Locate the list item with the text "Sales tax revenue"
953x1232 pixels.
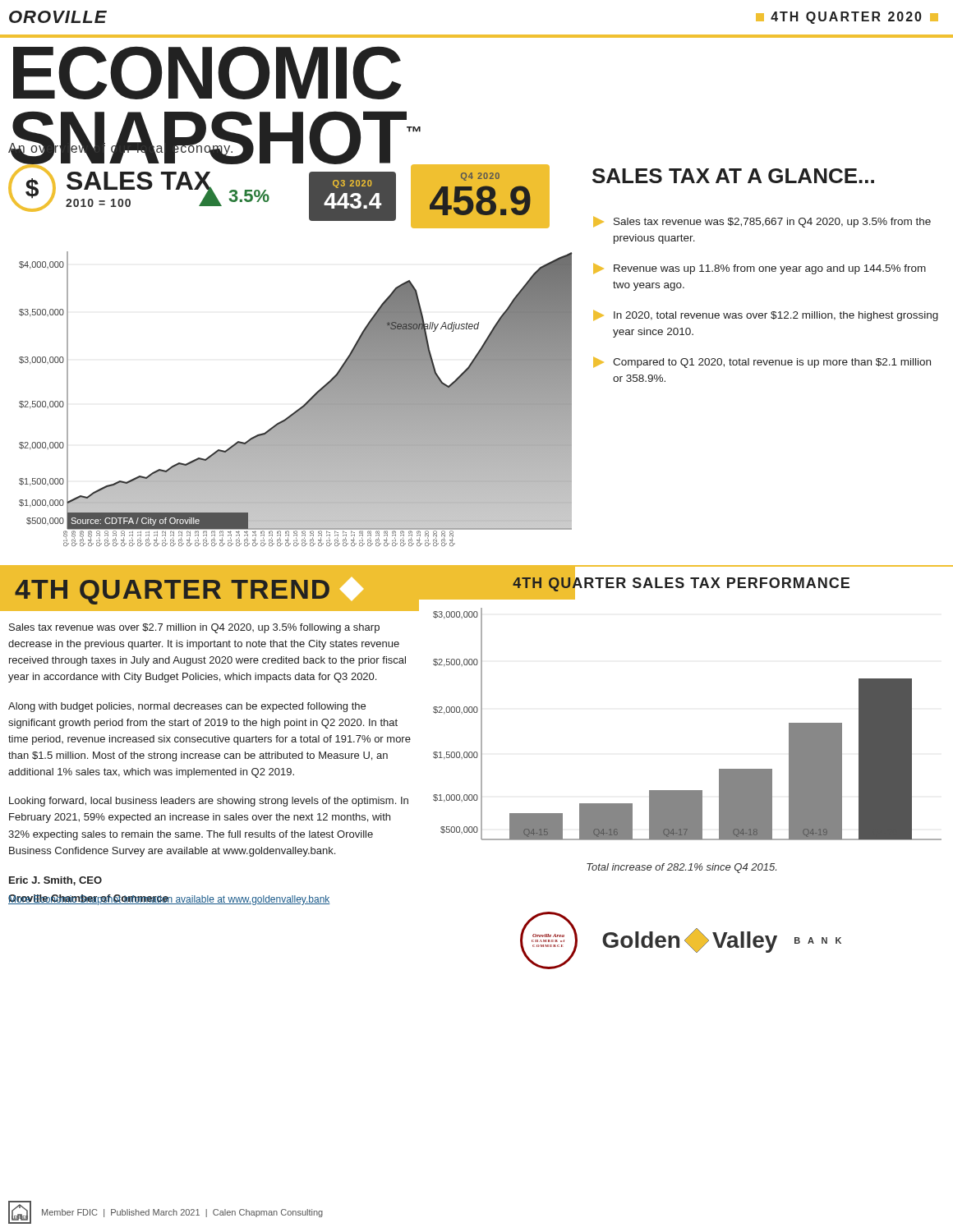(768, 230)
